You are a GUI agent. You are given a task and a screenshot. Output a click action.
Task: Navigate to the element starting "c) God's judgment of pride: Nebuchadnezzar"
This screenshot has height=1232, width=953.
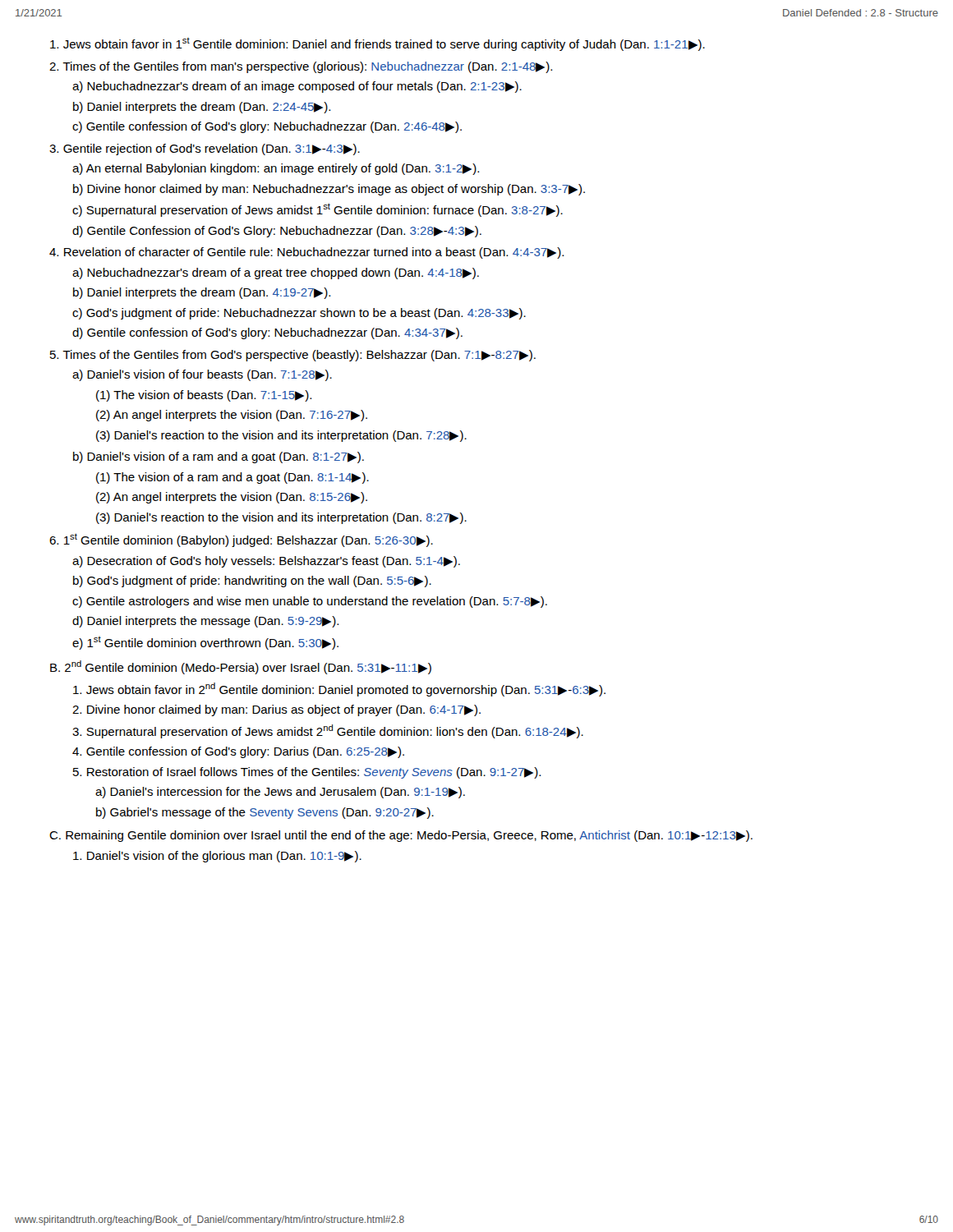[299, 312]
